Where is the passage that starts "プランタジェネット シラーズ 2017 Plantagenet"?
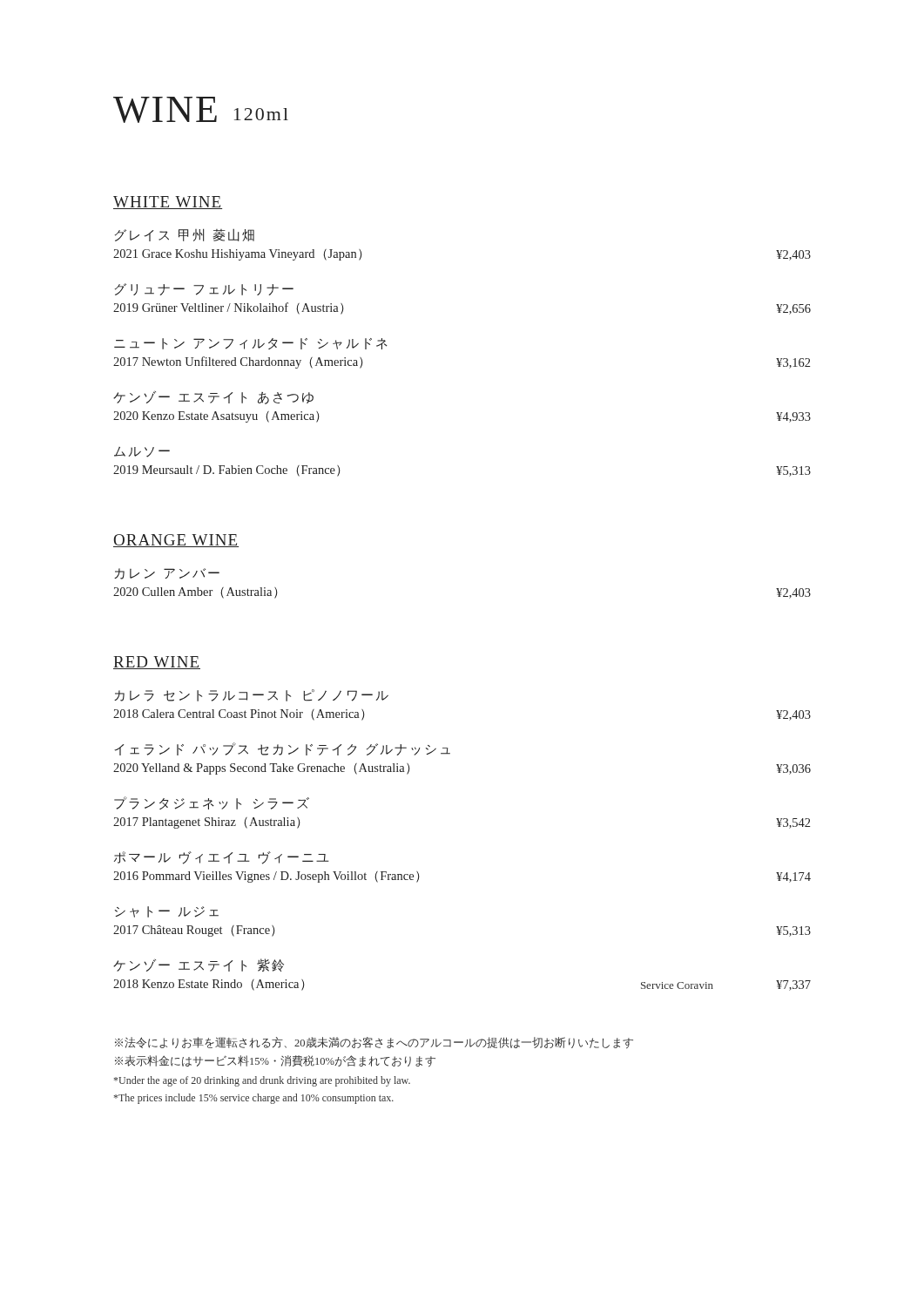Screen dimensions: 1307x924 [212, 803]
